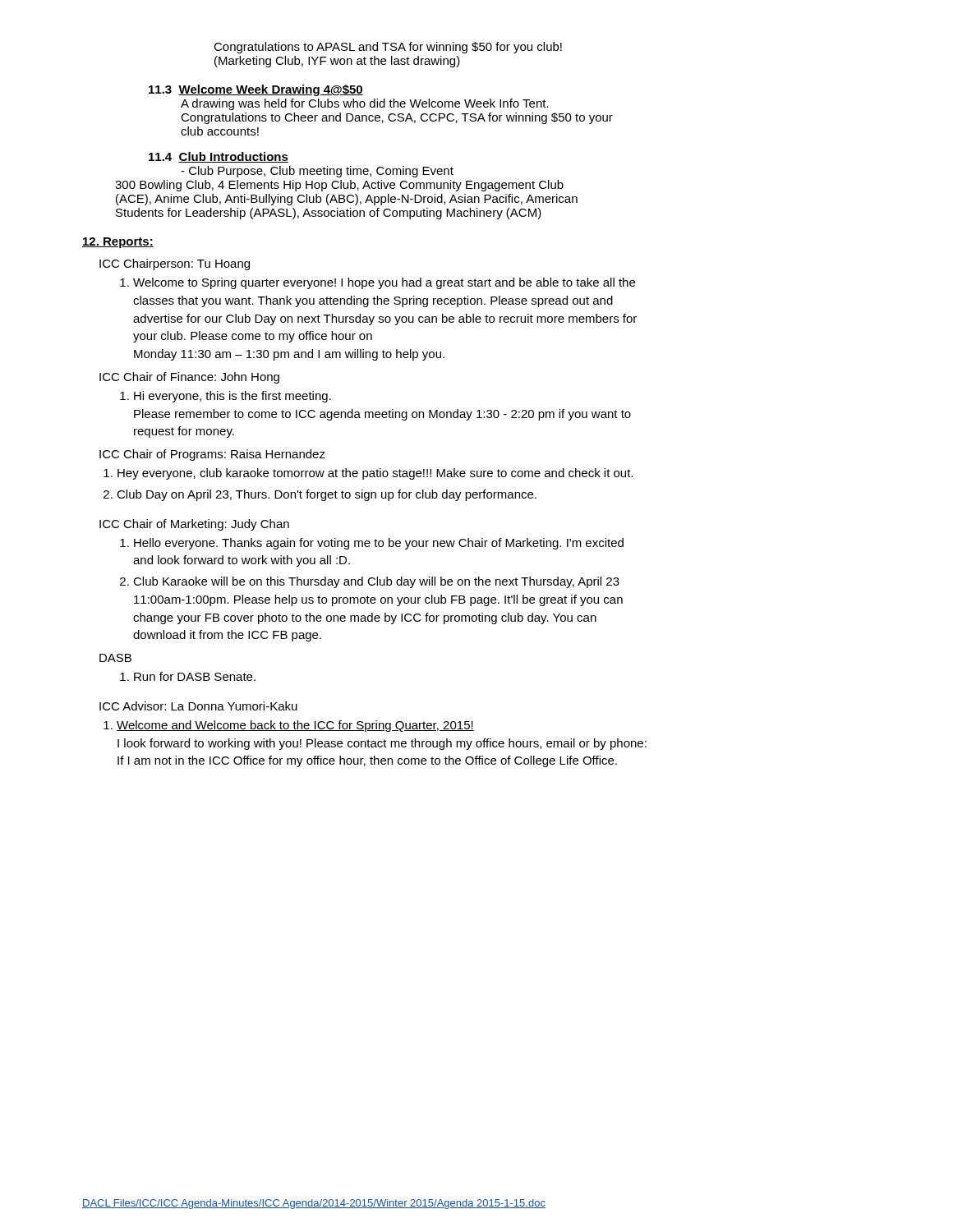Find the text block starting "Hi everyone, this is"
The width and height of the screenshot is (953, 1232).
[382, 413]
